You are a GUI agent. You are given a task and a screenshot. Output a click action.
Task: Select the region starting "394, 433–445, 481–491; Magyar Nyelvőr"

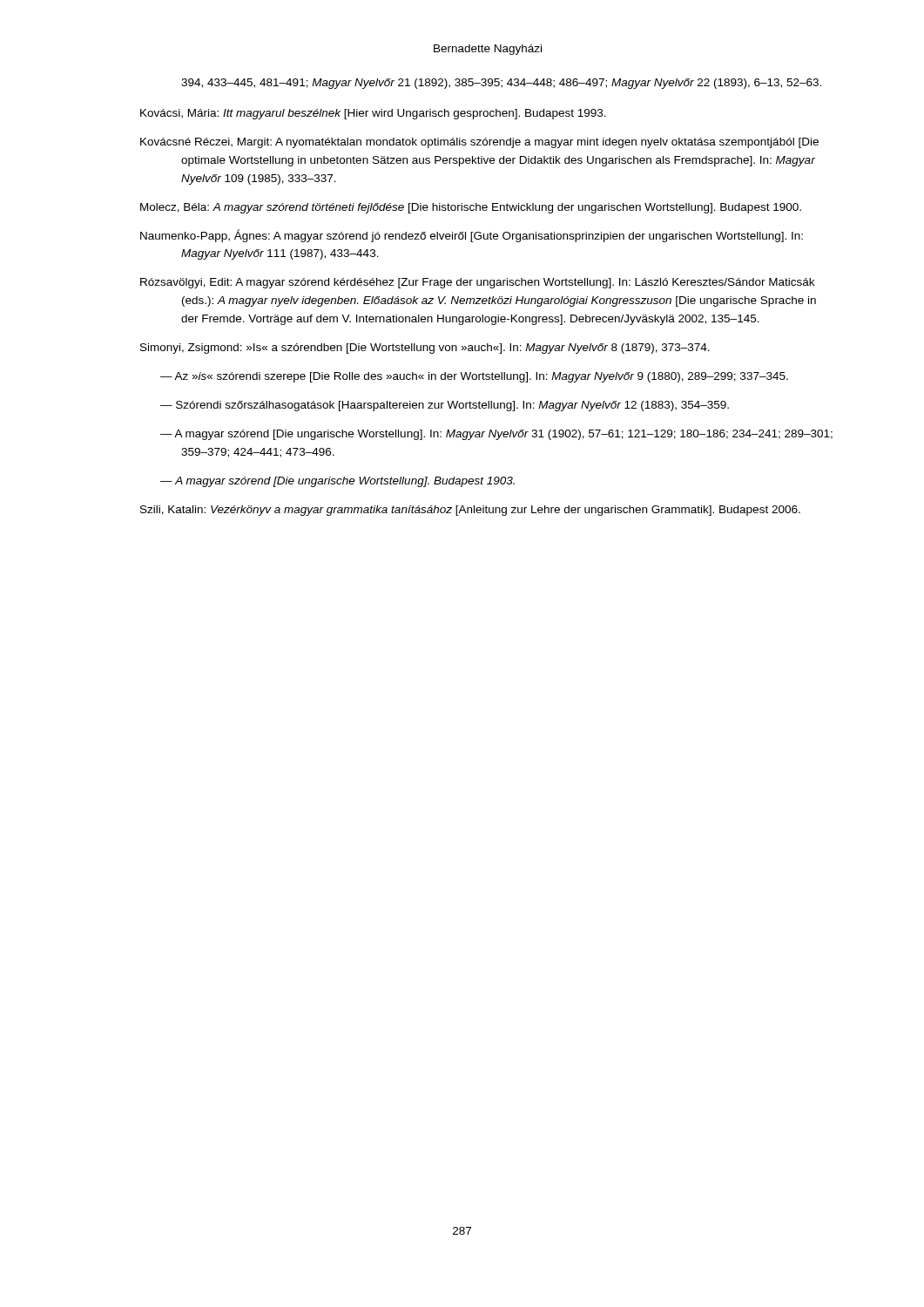(502, 82)
